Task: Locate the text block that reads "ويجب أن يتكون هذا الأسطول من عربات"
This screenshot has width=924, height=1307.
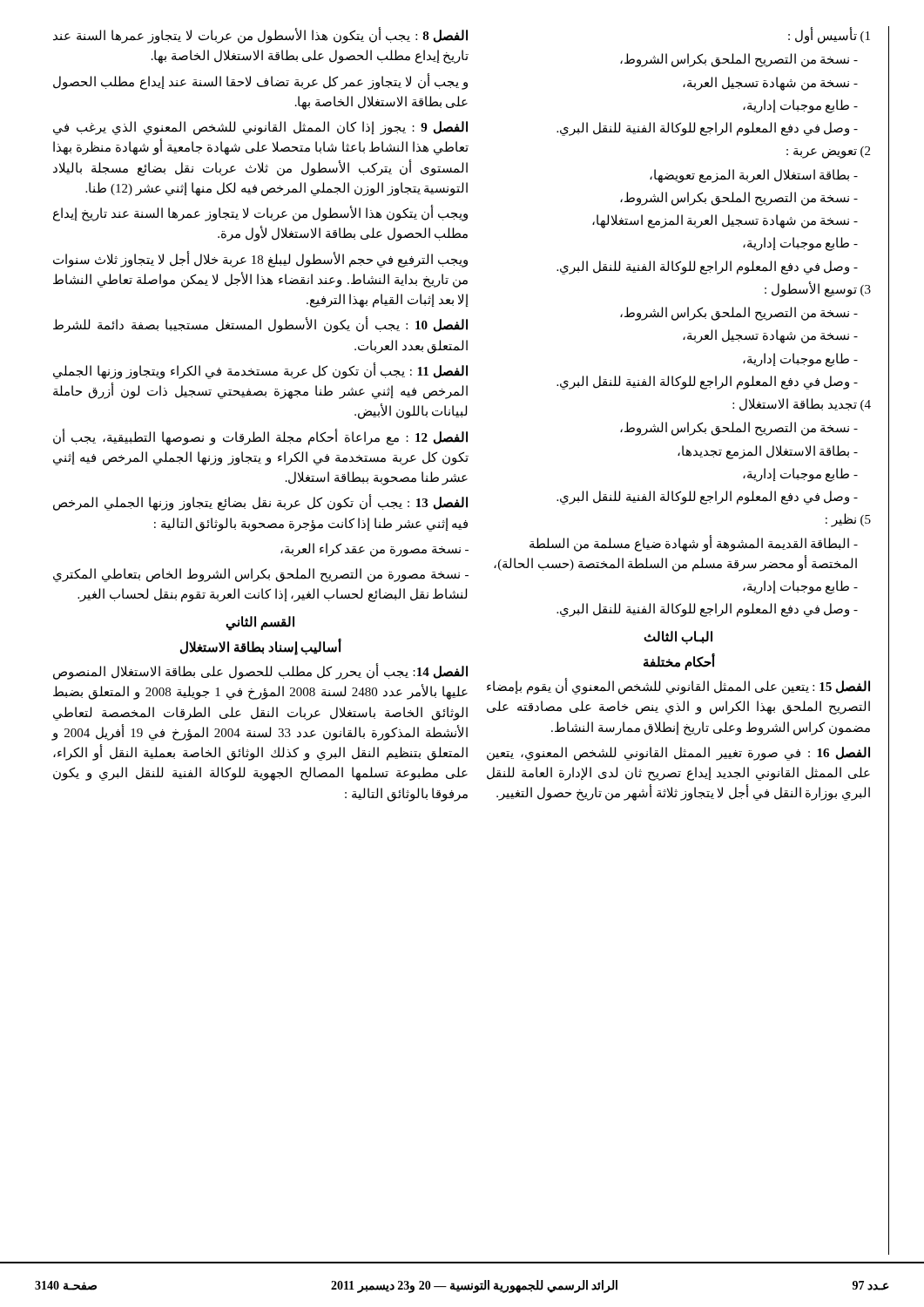Action: point(261,224)
